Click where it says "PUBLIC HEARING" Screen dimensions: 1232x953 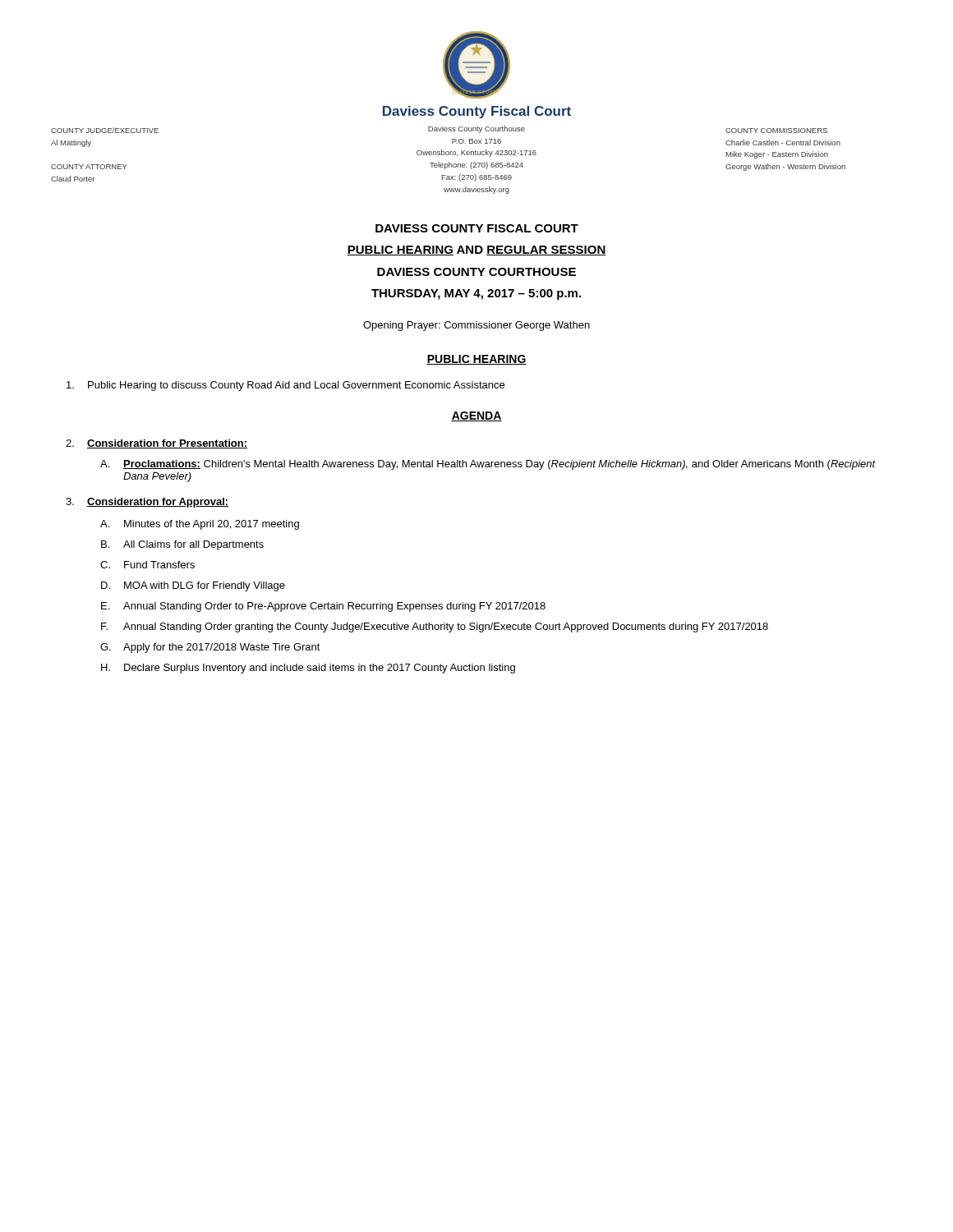476,359
